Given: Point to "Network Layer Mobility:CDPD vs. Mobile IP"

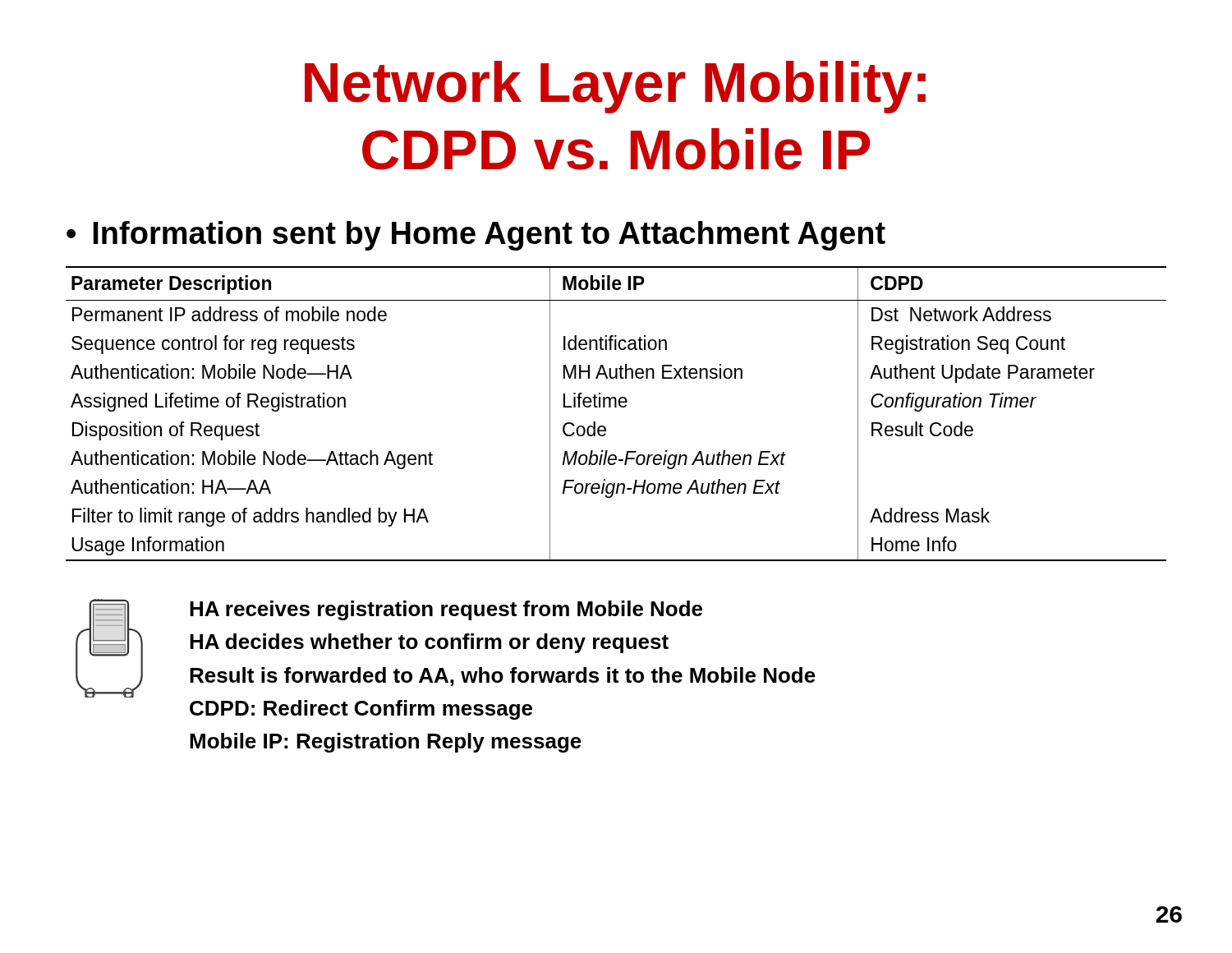Looking at the screenshot, I should 616,116.
